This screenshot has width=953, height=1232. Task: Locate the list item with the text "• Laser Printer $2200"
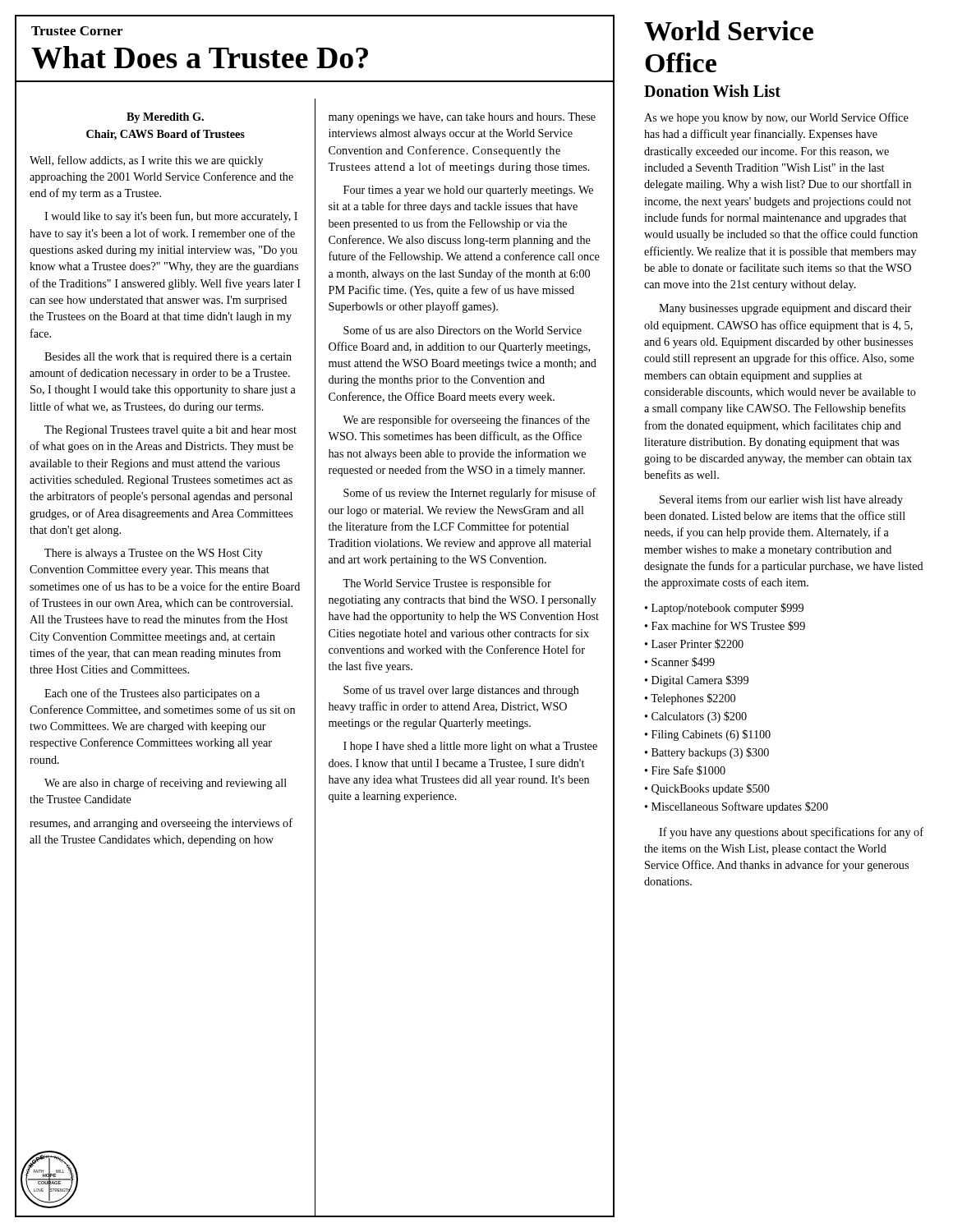694,644
